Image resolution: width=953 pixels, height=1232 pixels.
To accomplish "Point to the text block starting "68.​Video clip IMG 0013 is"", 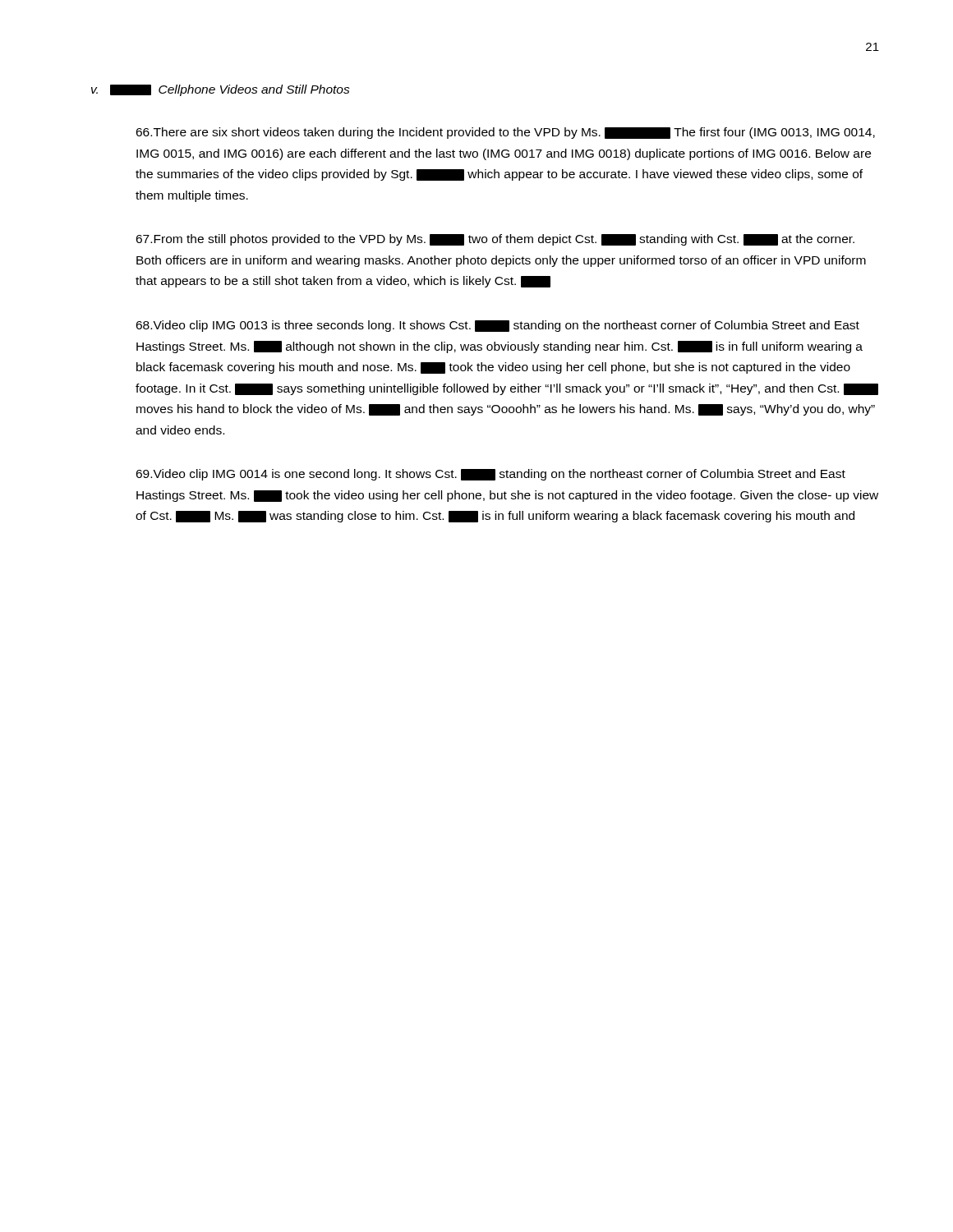I will click(507, 377).
